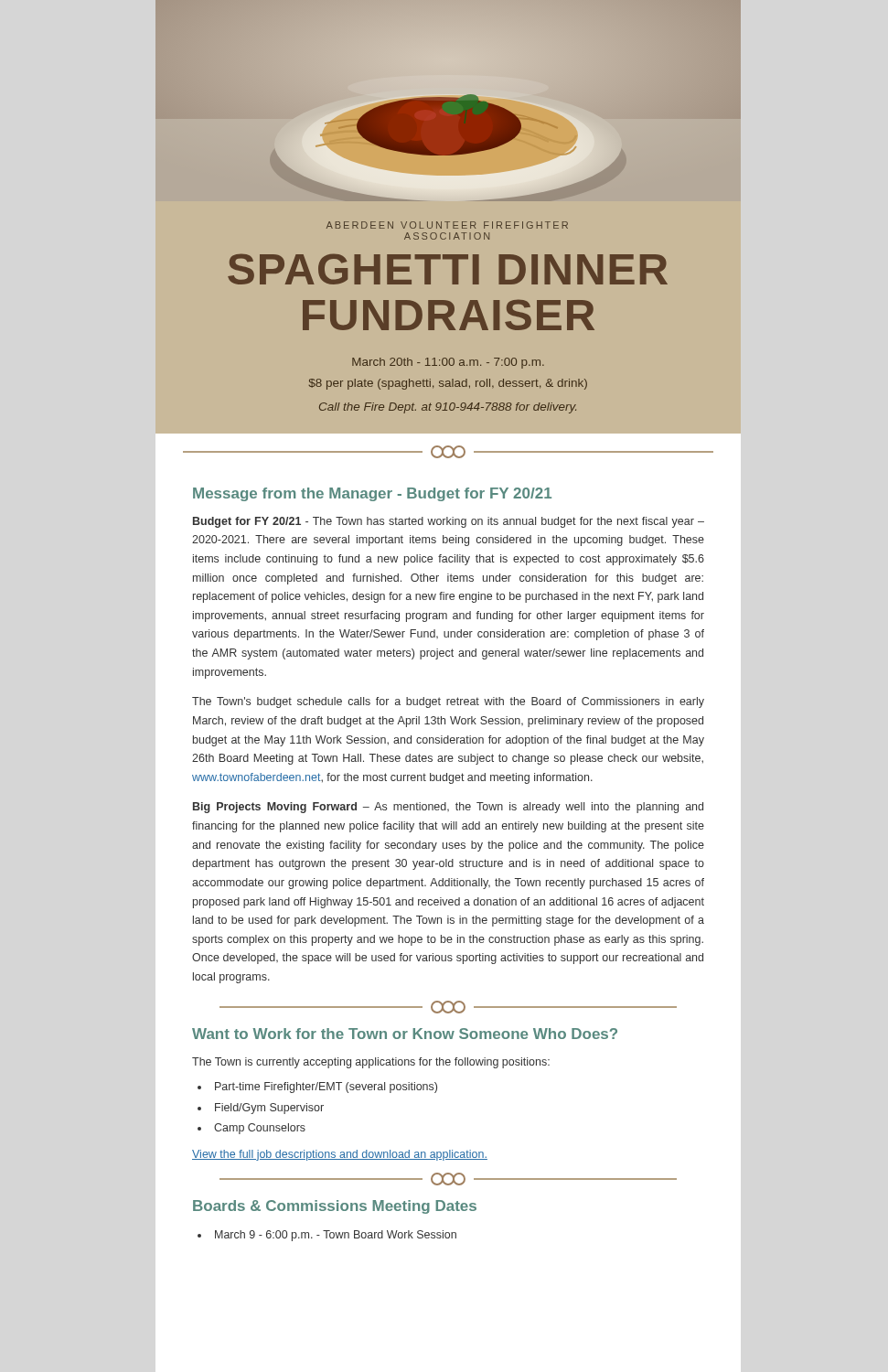The height and width of the screenshot is (1372, 888).
Task: Click on the text block with the text "The Town's budget"
Action: coord(448,740)
